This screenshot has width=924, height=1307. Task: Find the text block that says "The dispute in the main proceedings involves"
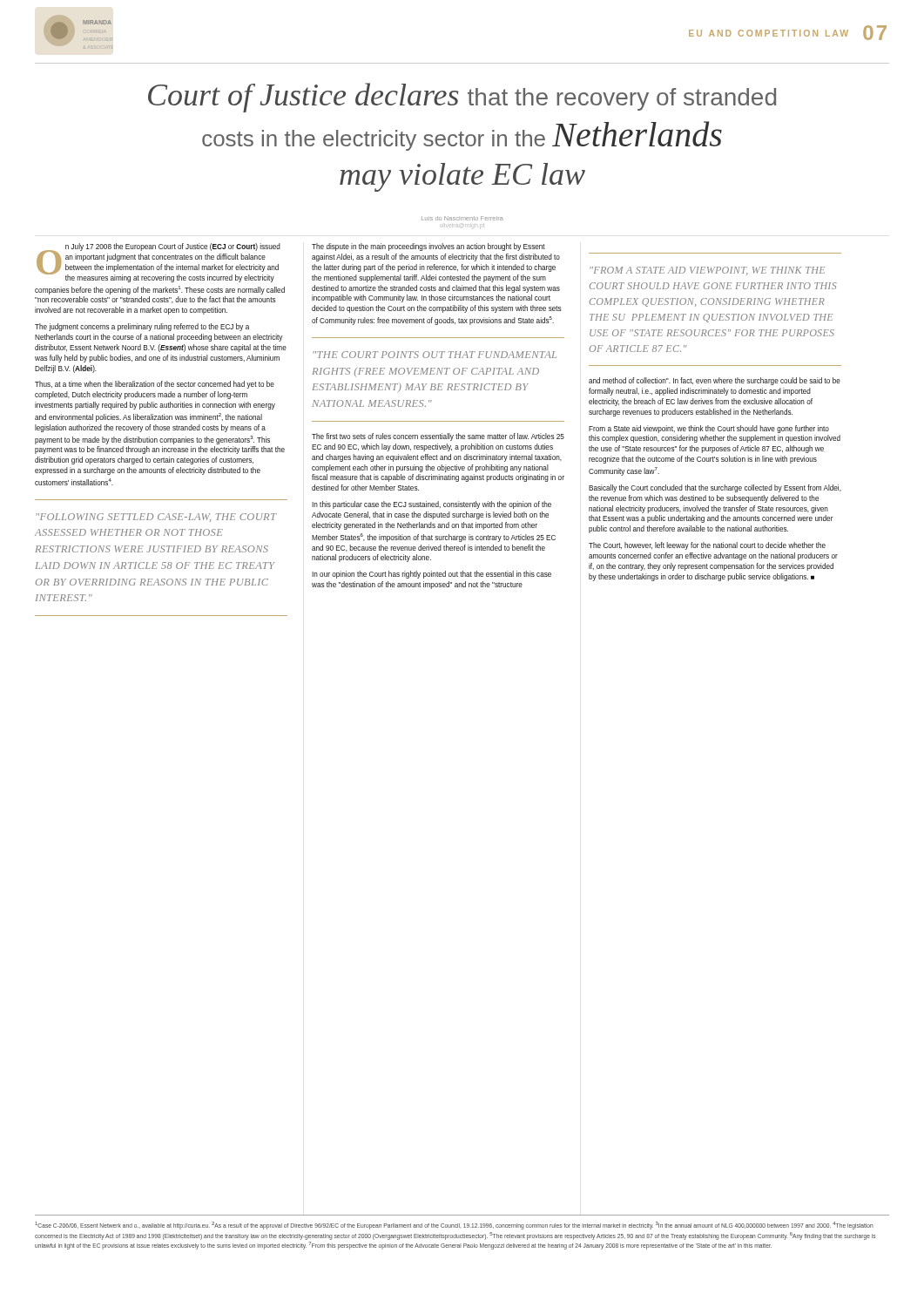[438, 416]
